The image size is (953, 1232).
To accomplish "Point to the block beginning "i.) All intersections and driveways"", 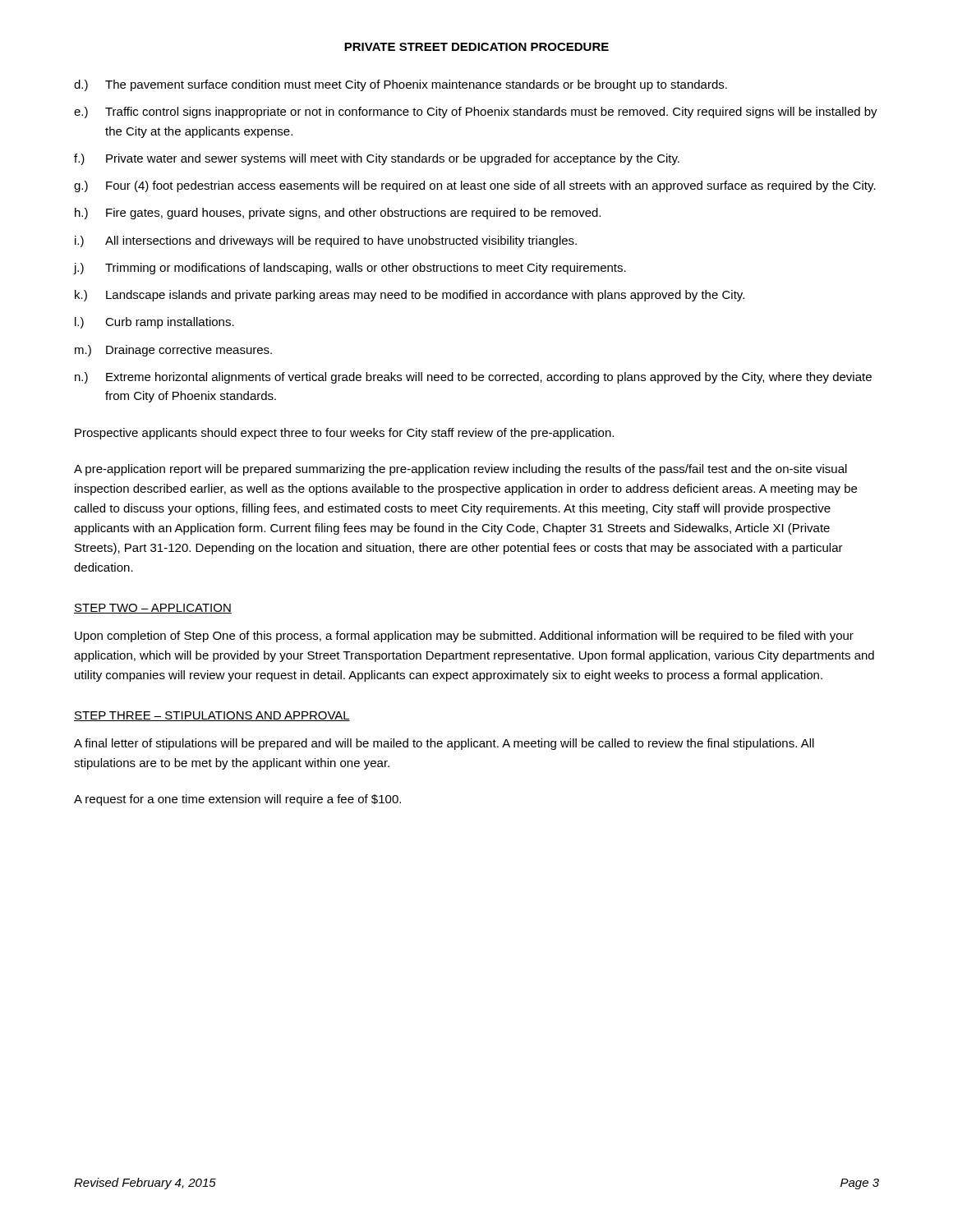I will pyautogui.click(x=326, y=240).
